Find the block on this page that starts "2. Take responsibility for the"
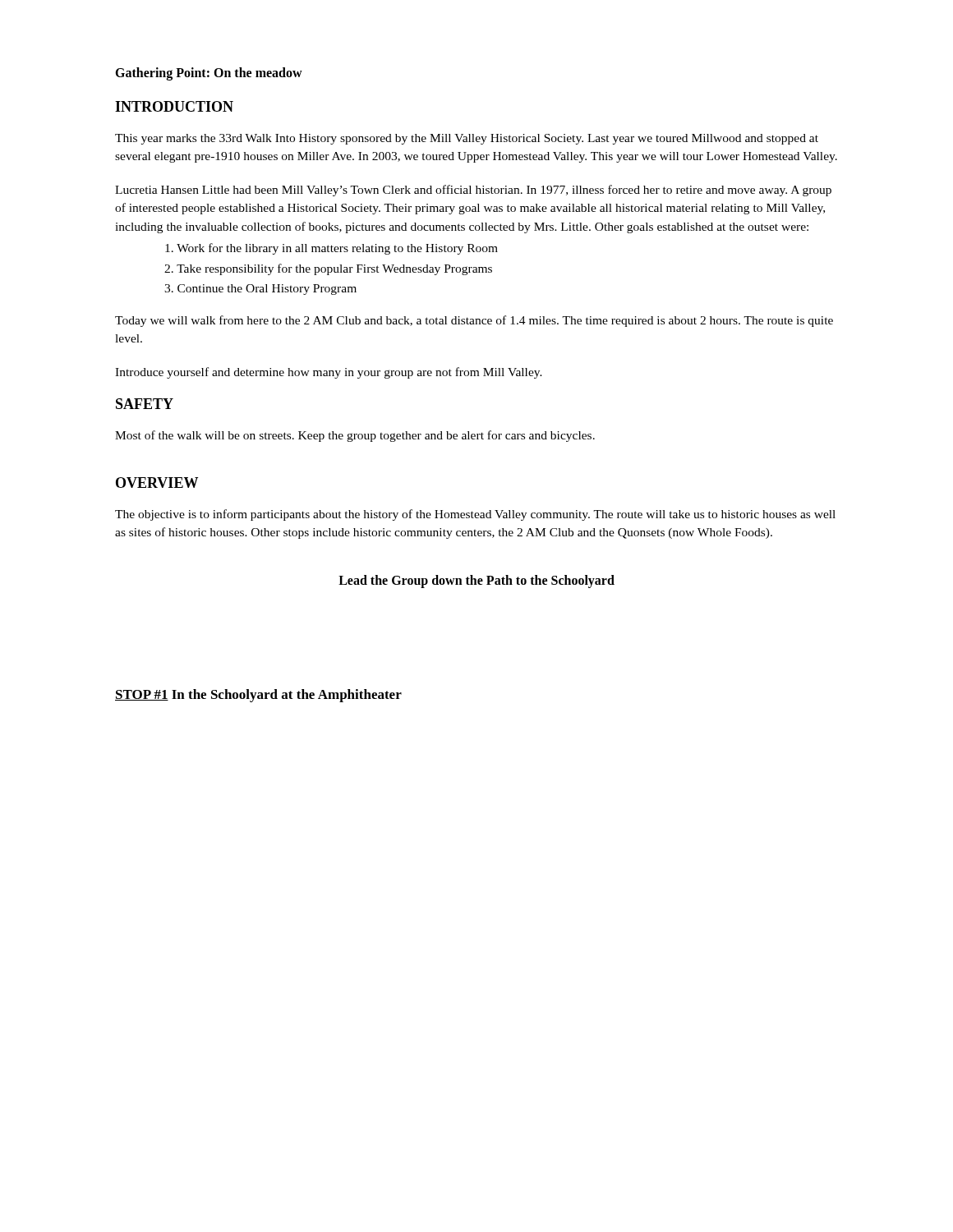The width and height of the screenshot is (953, 1232). (328, 268)
